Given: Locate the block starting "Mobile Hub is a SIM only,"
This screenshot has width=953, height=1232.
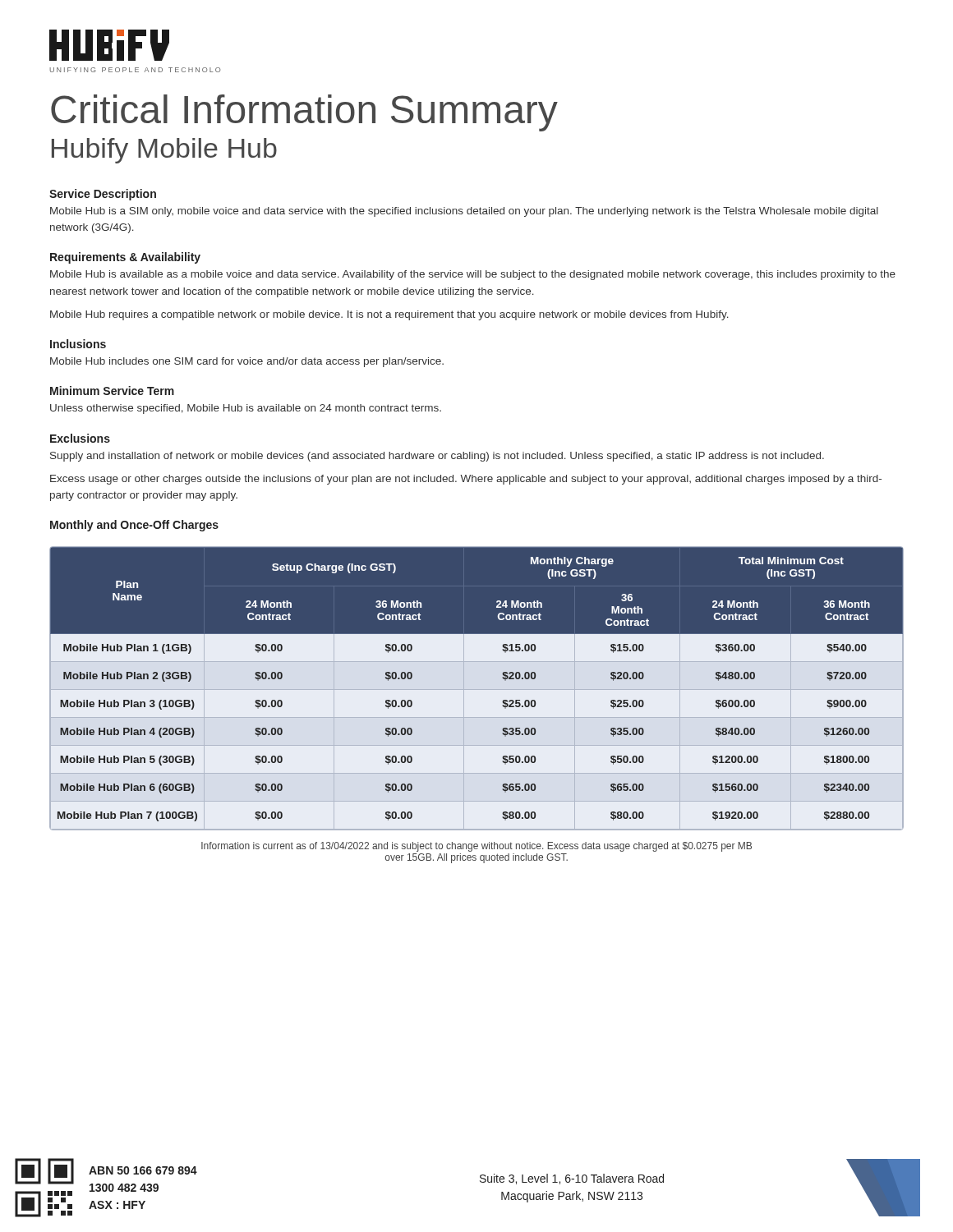Looking at the screenshot, I should [x=464, y=219].
